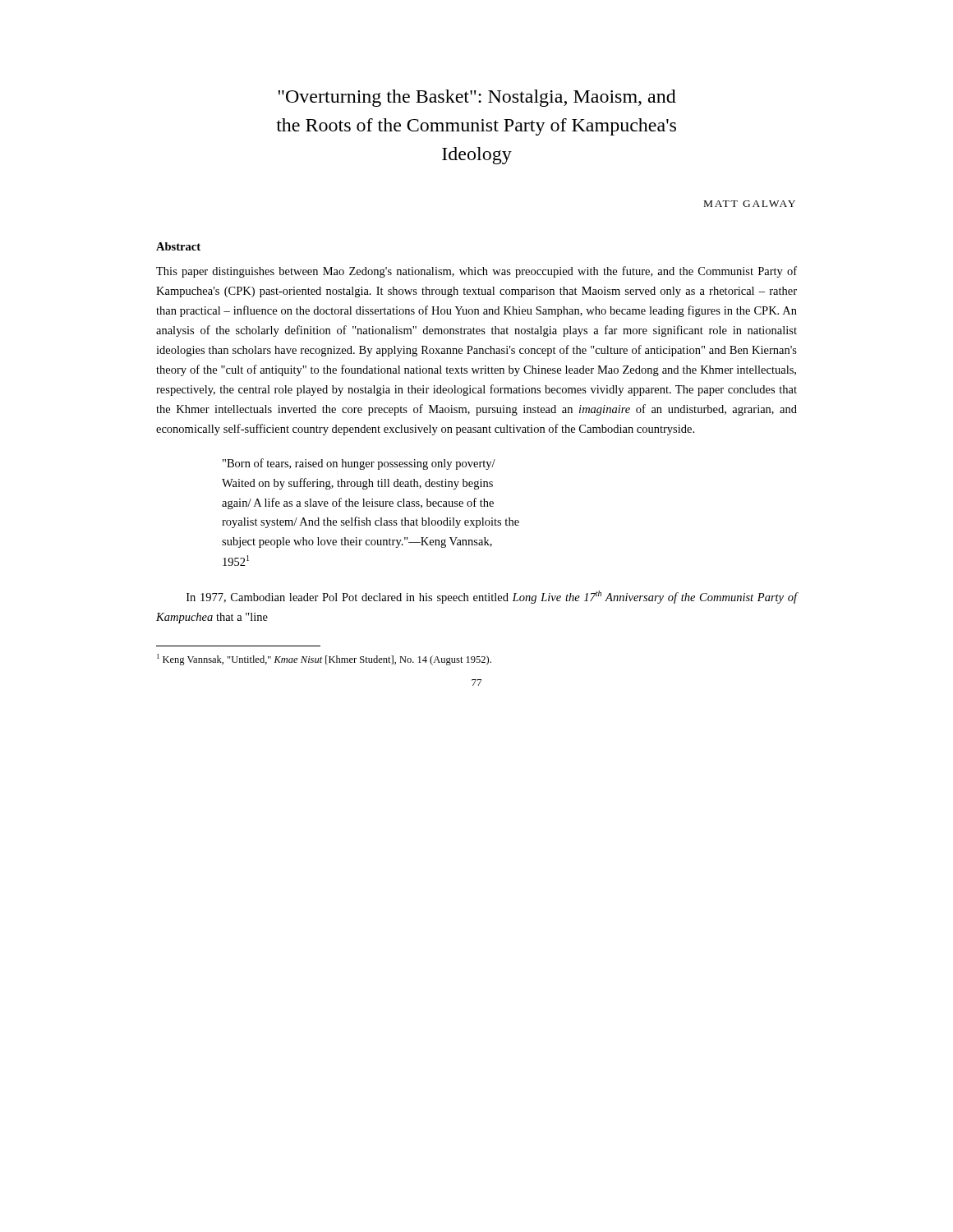Point to "MATT GALWAY"

[750, 204]
